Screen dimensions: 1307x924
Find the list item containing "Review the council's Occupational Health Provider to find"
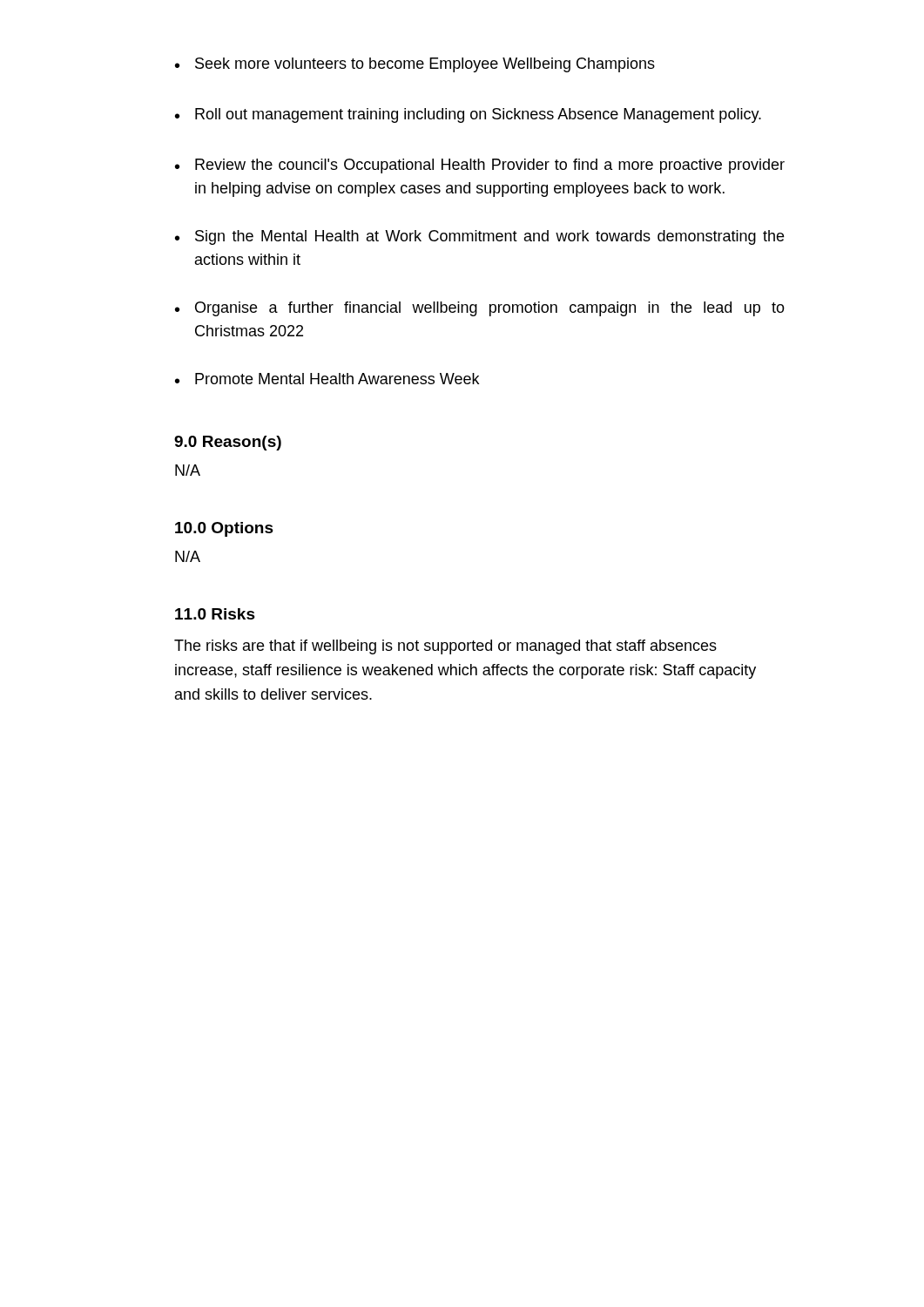(x=489, y=177)
